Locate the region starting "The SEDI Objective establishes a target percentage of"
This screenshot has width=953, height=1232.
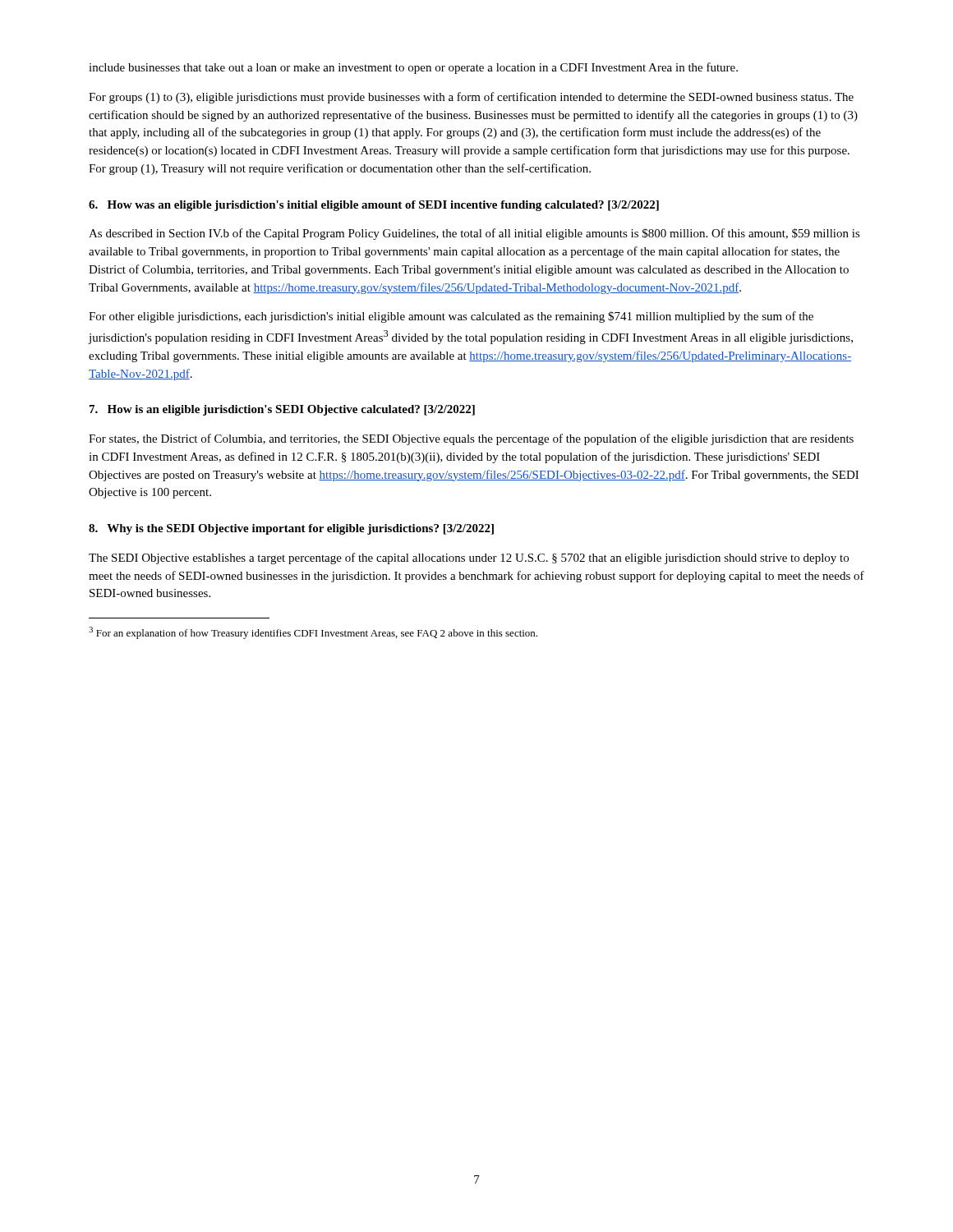pos(476,576)
